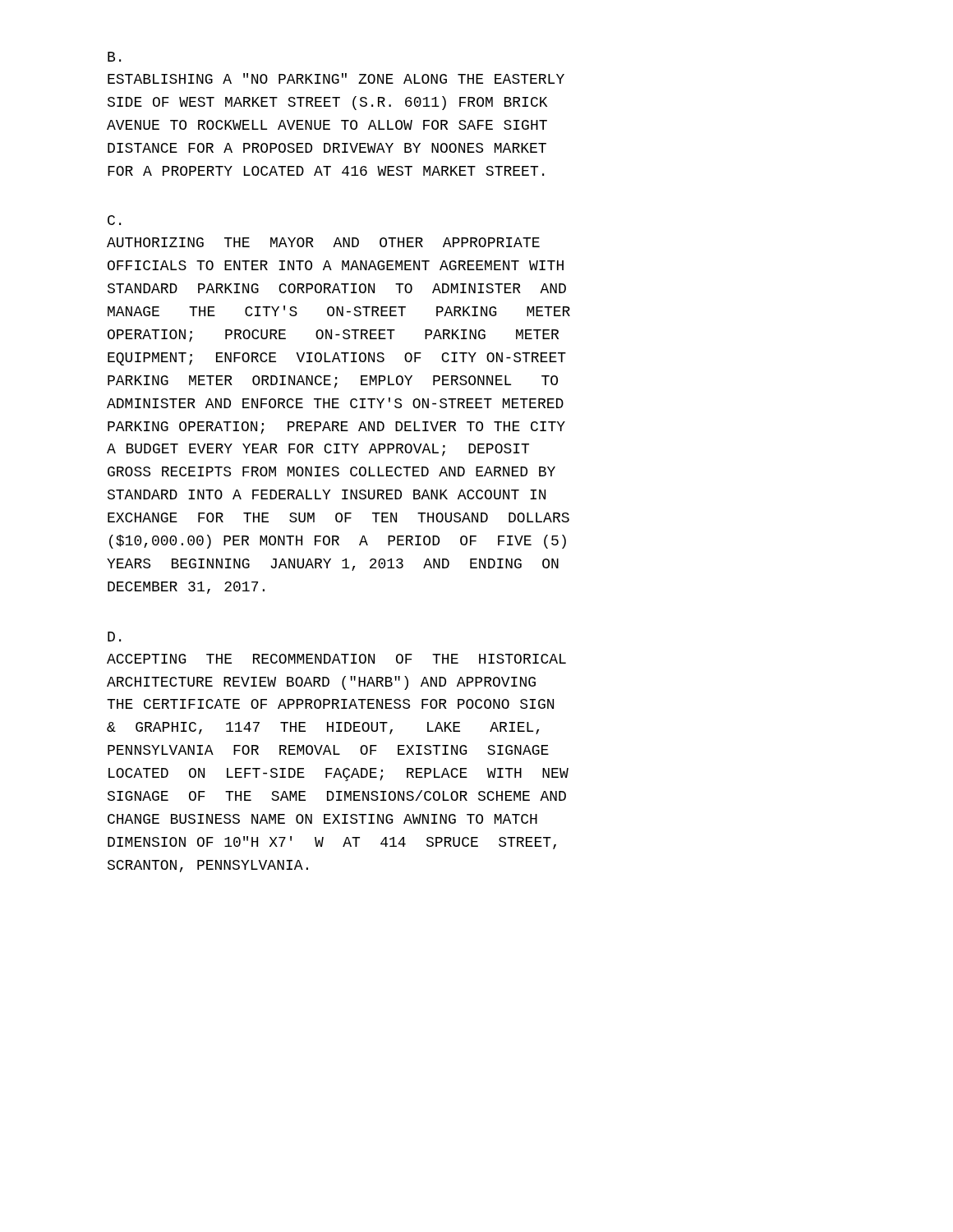This screenshot has height=1232, width=953.
Task: Navigate to the text starting "B. ESTABLISHING A "NO PARKING""
Action: (493, 116)
